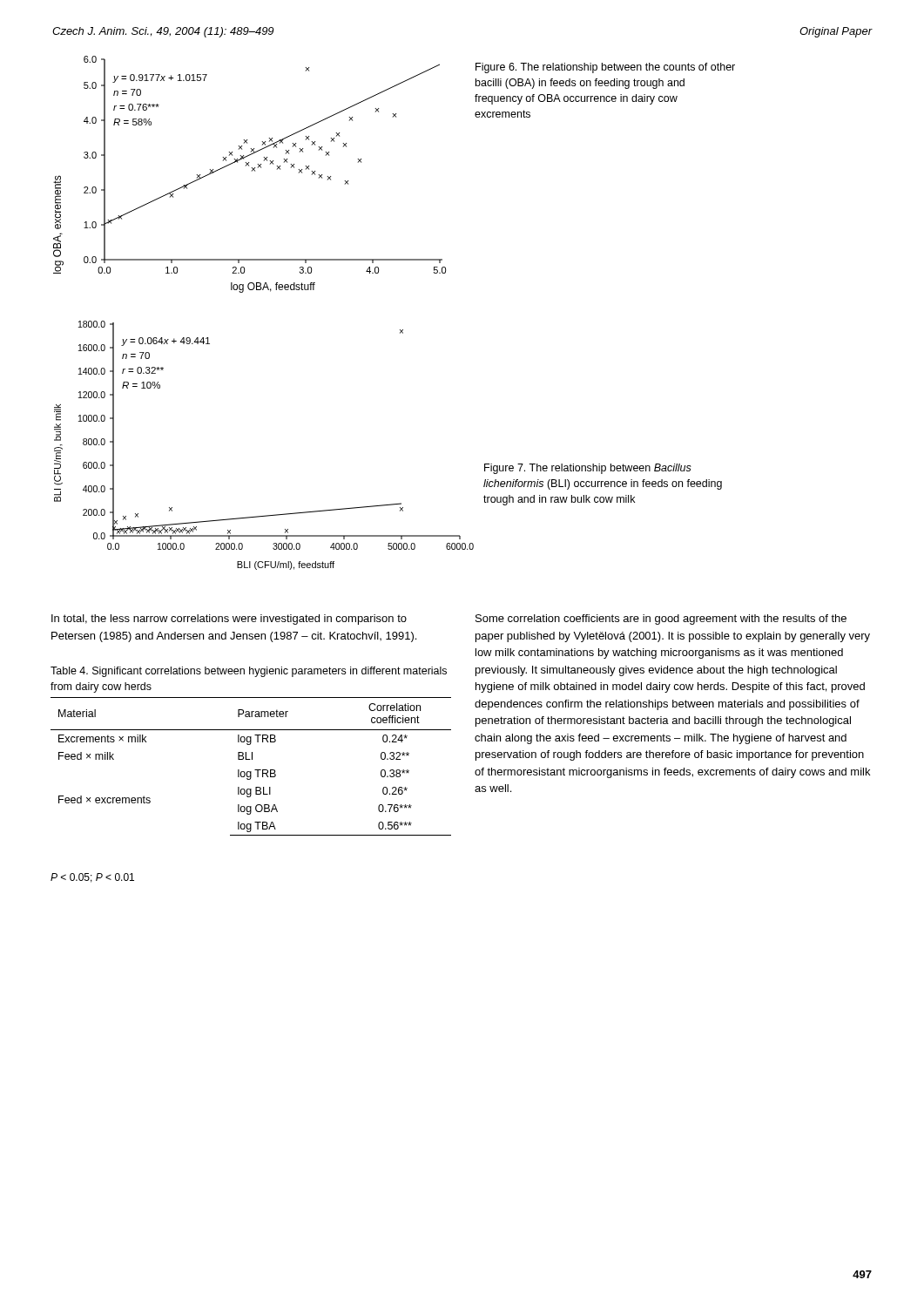924x1307 pixels.
Task: Select the text block containing "Some correlation coefficients are in good agreement with"
Action: pos(673,703)
